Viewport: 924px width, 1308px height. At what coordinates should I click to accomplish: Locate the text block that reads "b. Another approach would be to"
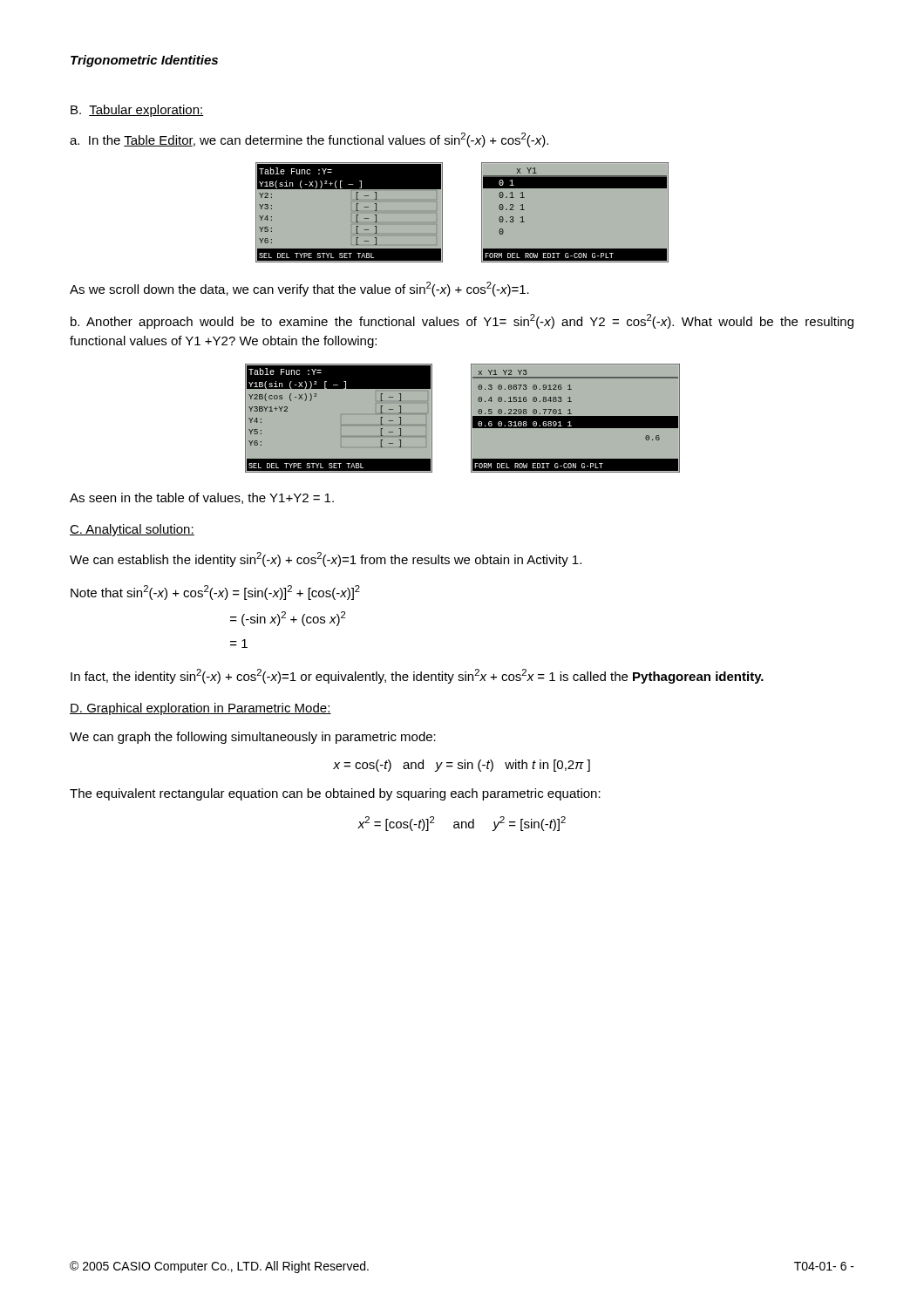point(462,330)
